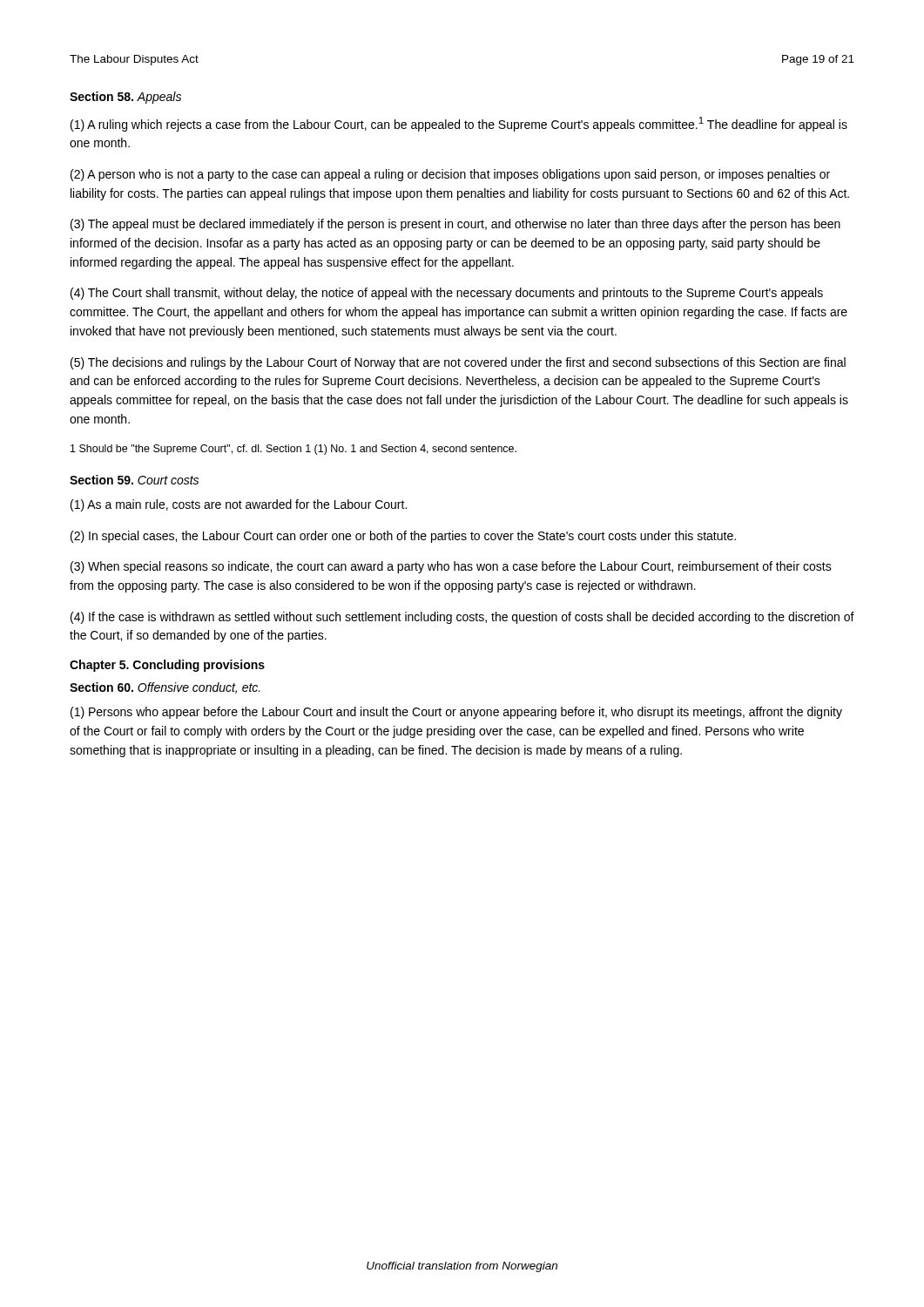Select the text block with the text "(4) The Court shall transmit,"
924x1307 pixels.
coord(459,312)
